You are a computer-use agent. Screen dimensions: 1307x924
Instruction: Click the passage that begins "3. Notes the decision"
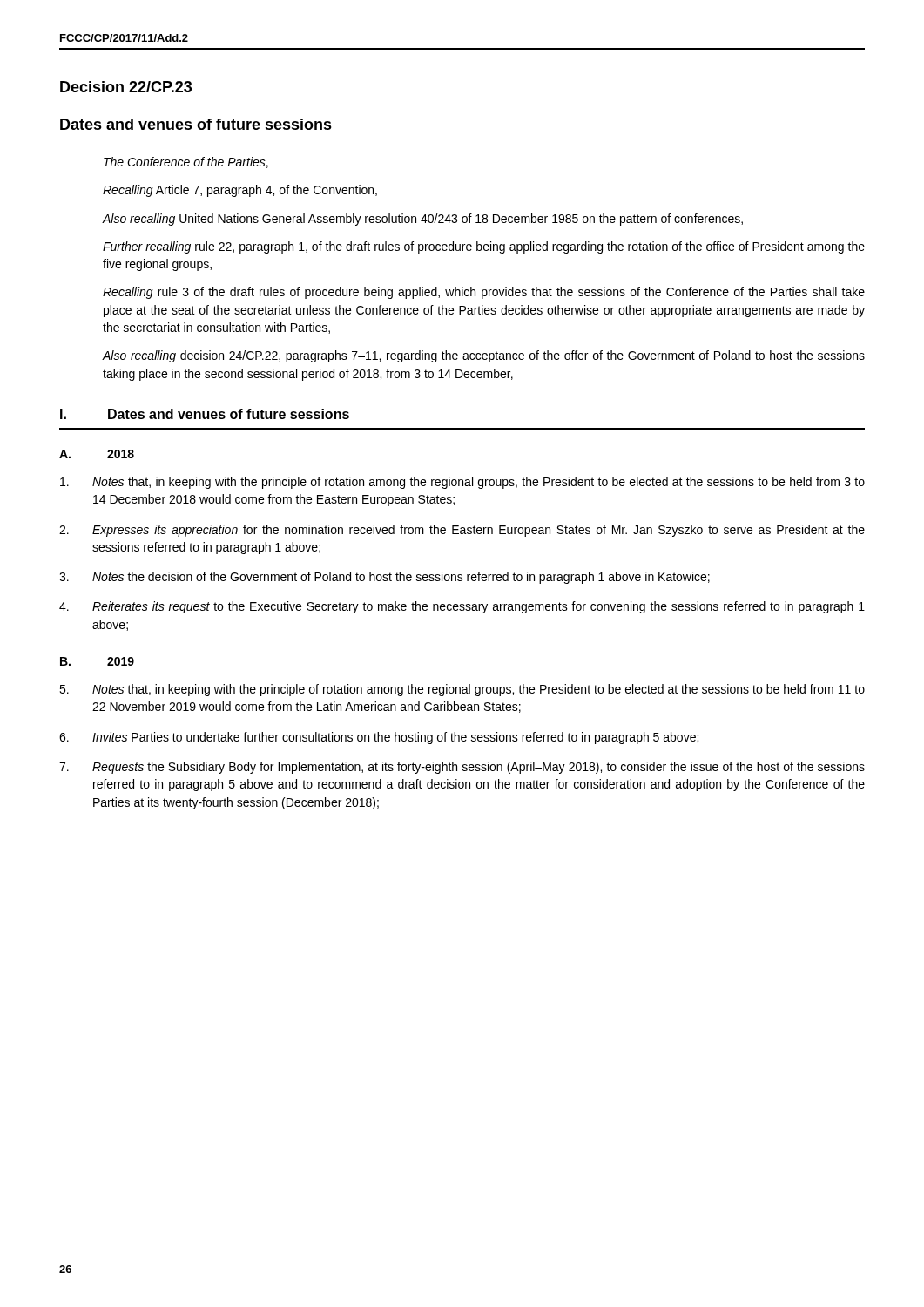pos(462,577)
